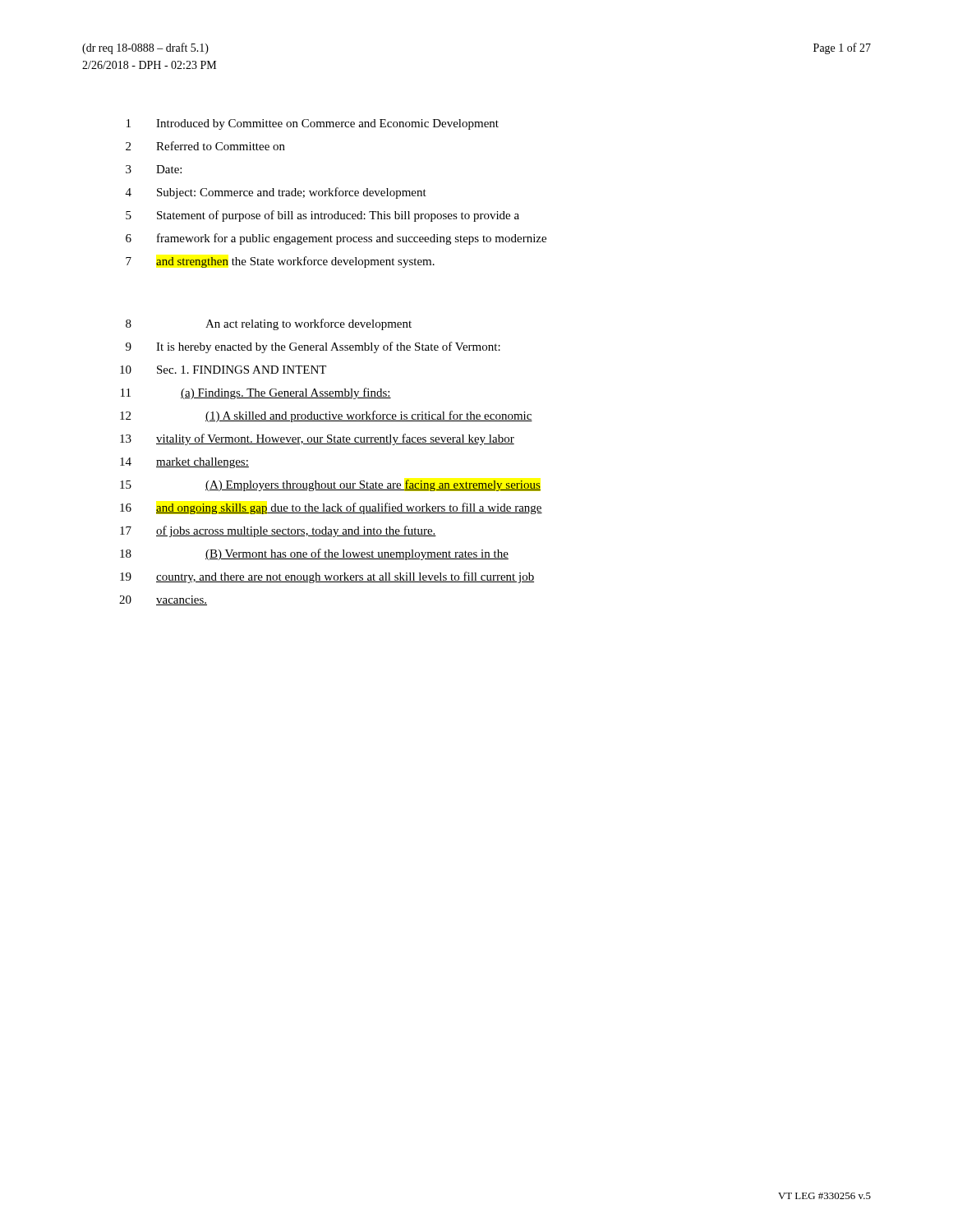953x1232 pixels.
Task: Find the text block starting "5 Statement of purpose"
Action: pyautogui.click(x=476, y=215)
